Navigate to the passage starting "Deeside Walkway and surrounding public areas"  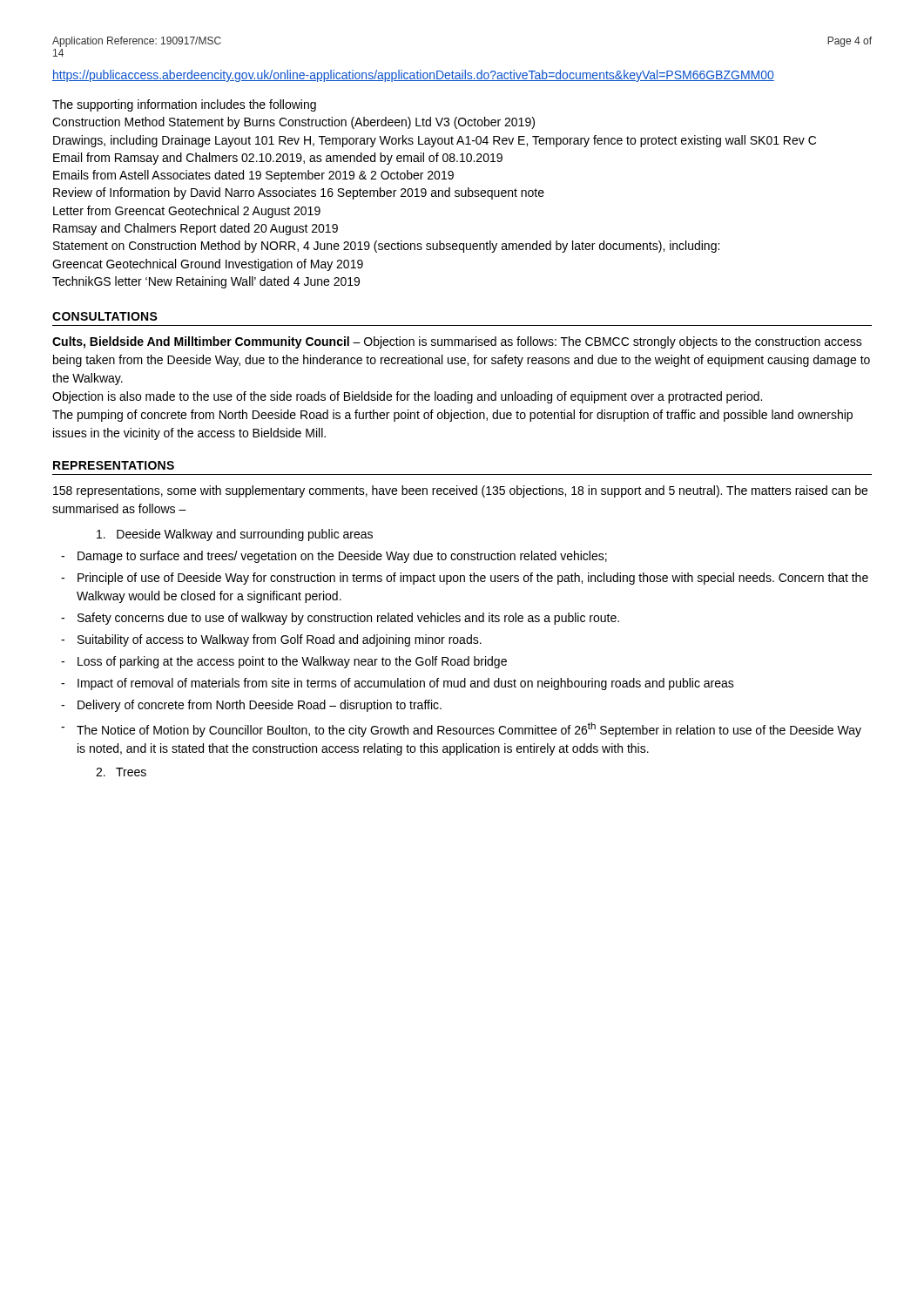click(x=235, y=534)
